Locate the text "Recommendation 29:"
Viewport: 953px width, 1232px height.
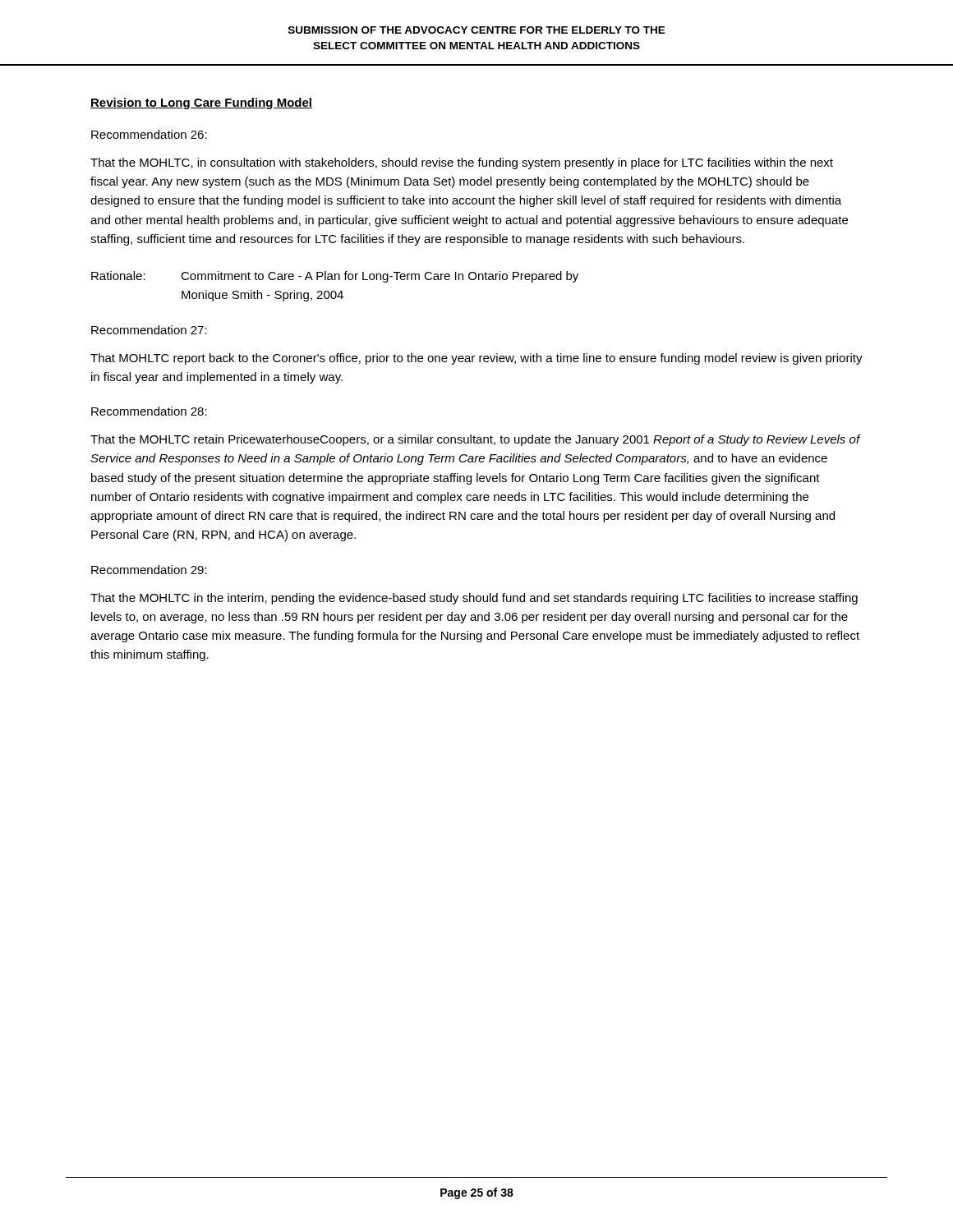point(149,570)
